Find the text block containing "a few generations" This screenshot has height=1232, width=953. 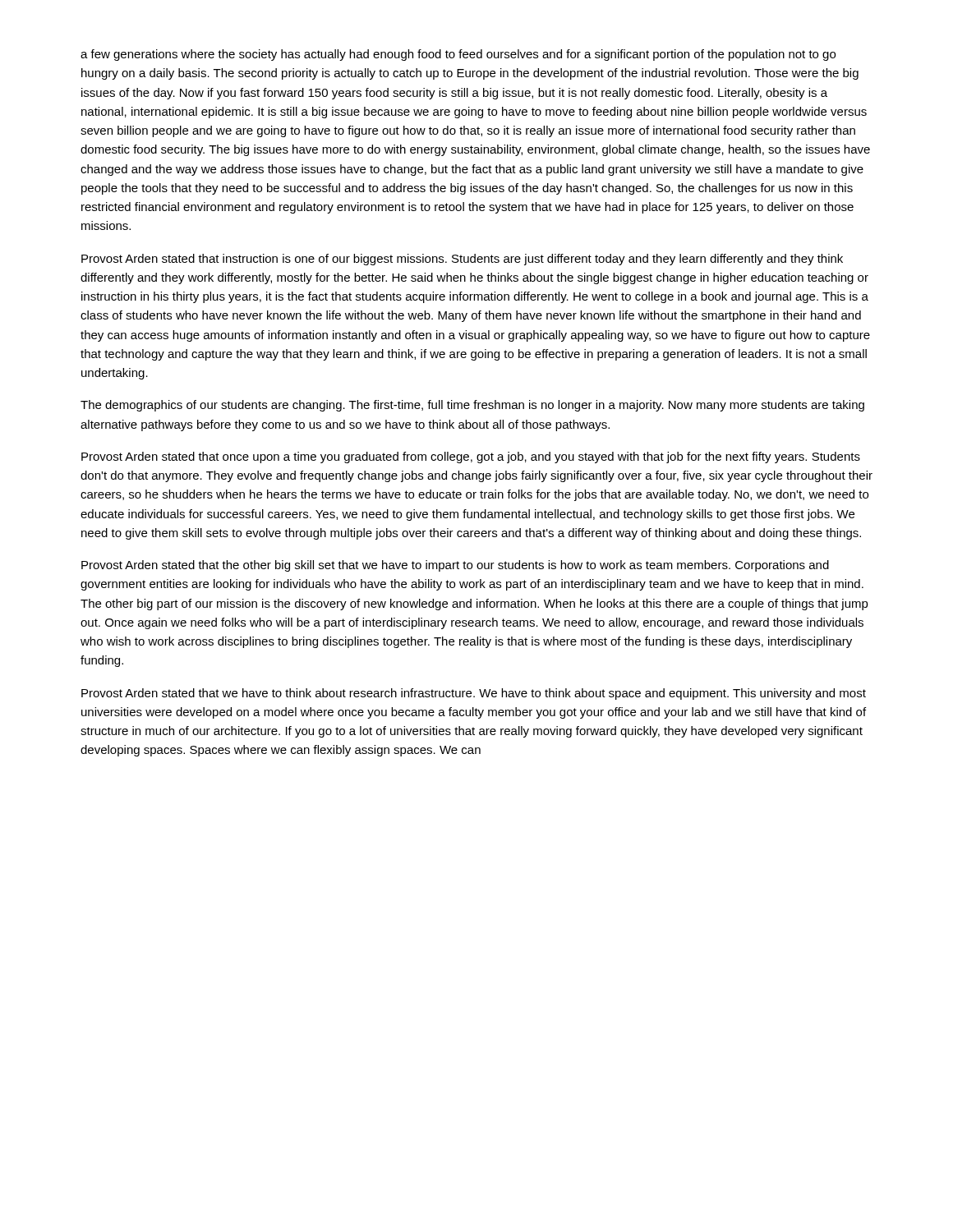[x=475, y=140]
